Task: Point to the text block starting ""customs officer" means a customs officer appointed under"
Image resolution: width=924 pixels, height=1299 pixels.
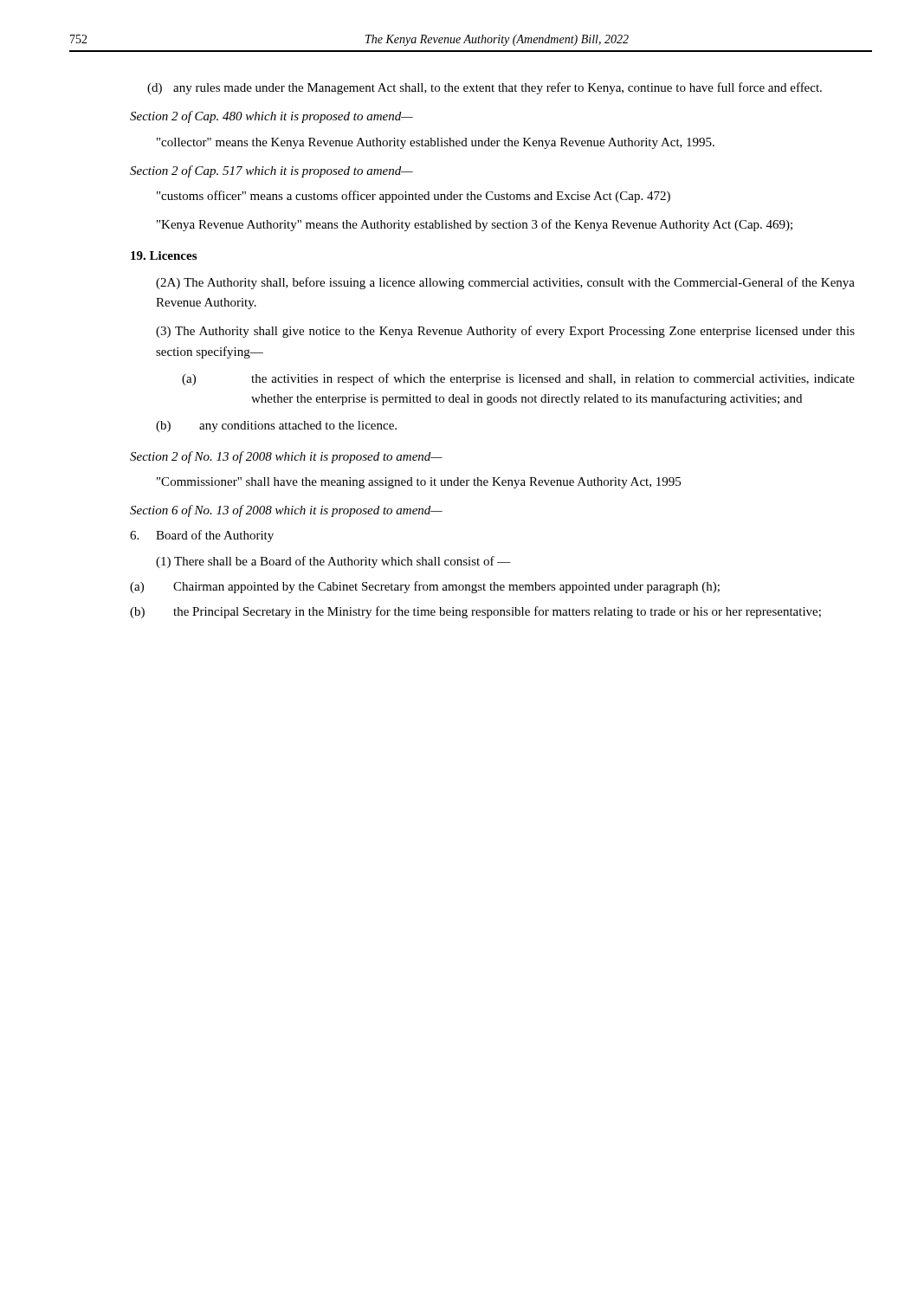Action: [x=413, y=196]
